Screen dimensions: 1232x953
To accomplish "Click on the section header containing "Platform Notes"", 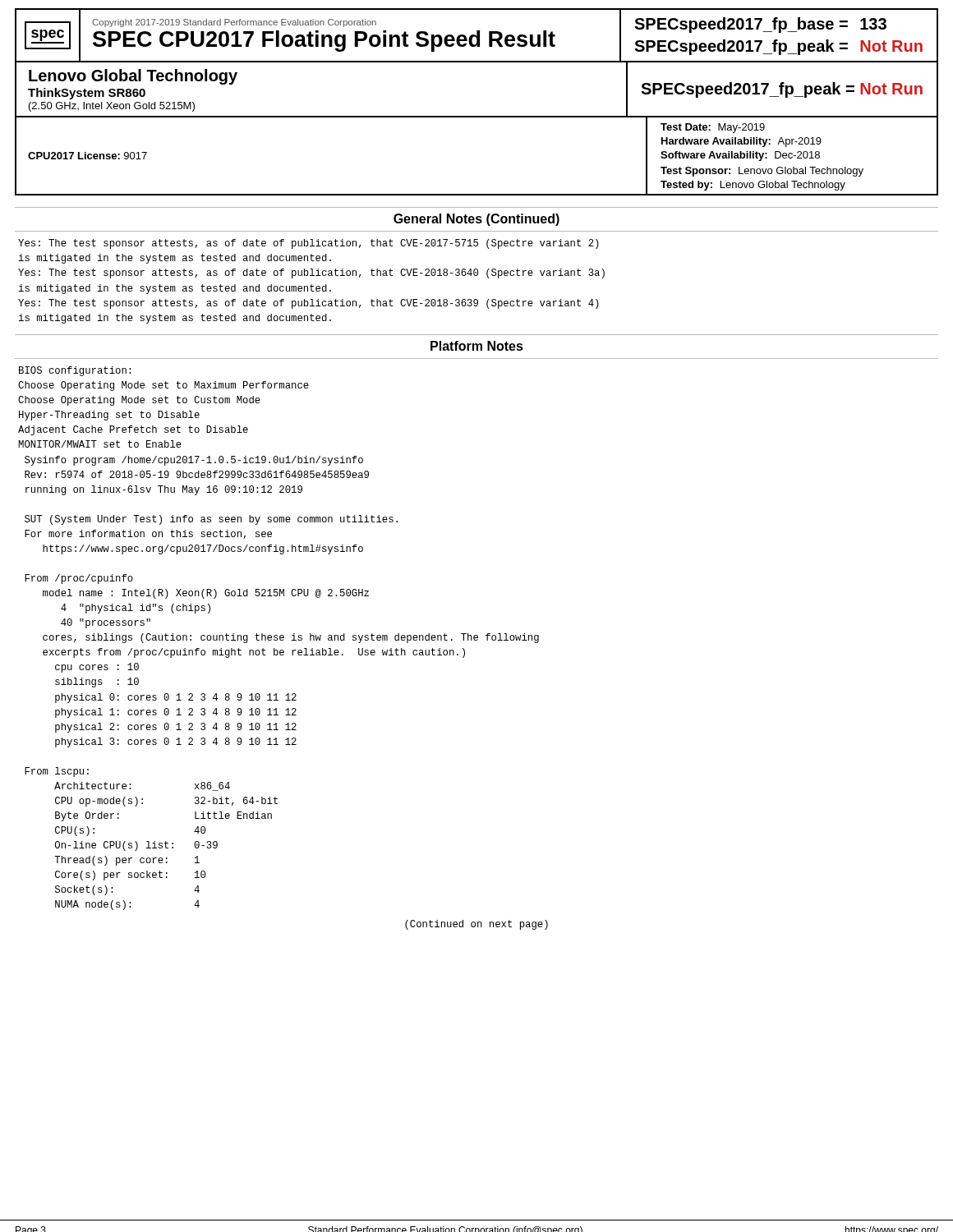I will pos(476,346).
